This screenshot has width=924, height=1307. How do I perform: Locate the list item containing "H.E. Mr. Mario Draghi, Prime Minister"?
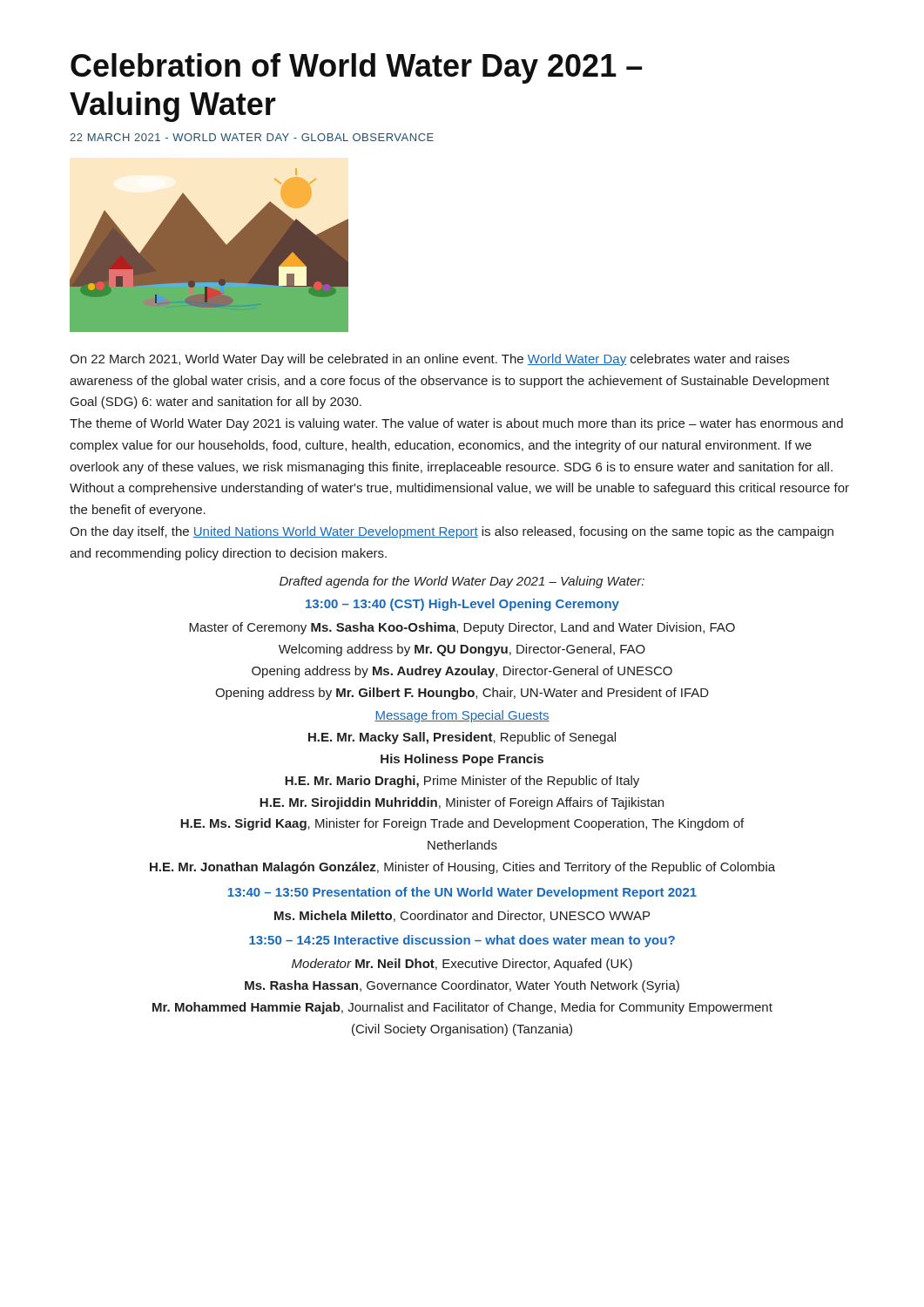[462, 780]
